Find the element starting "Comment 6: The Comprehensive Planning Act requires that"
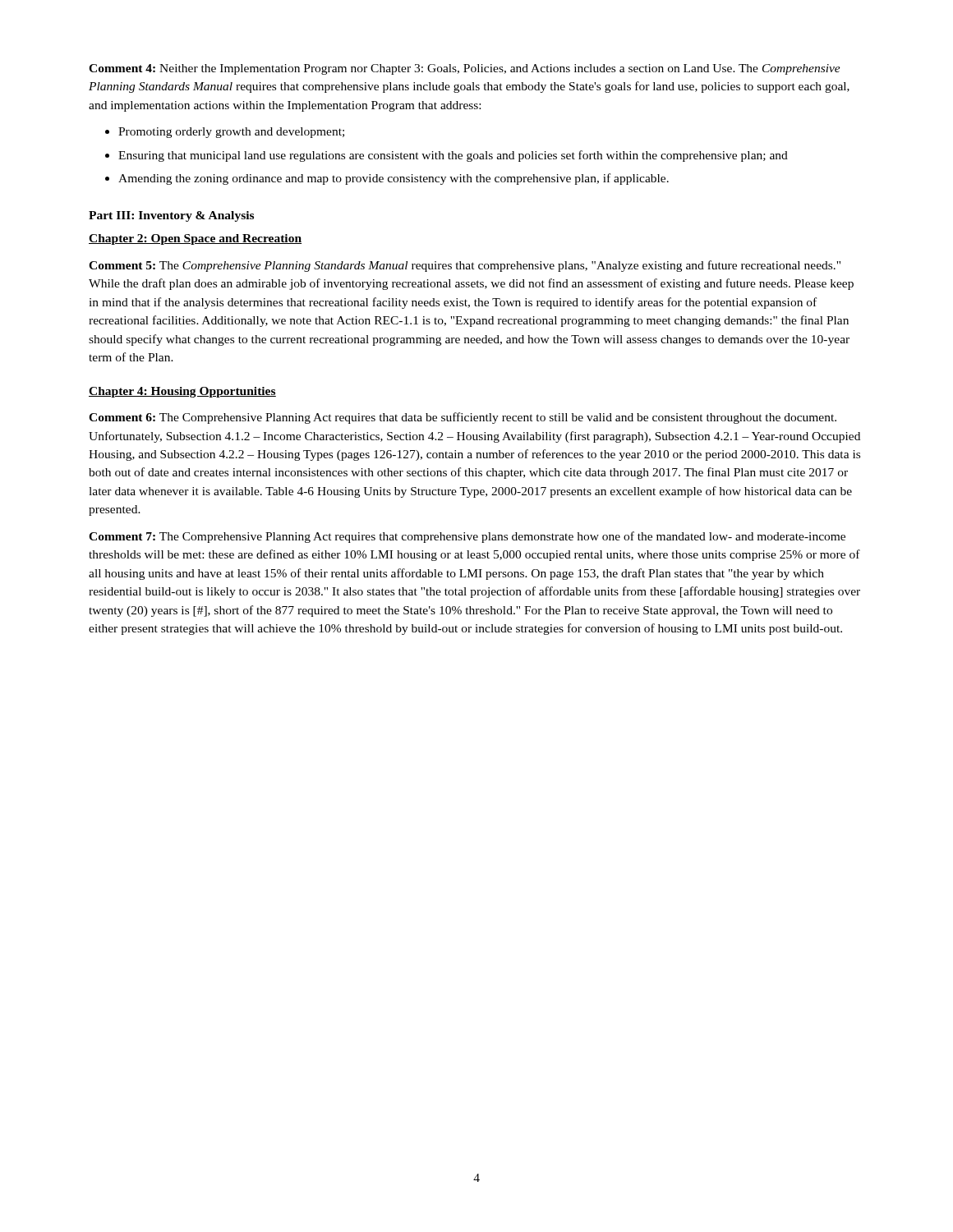The height and width of the screenshot is (1232, 953). 476,464
